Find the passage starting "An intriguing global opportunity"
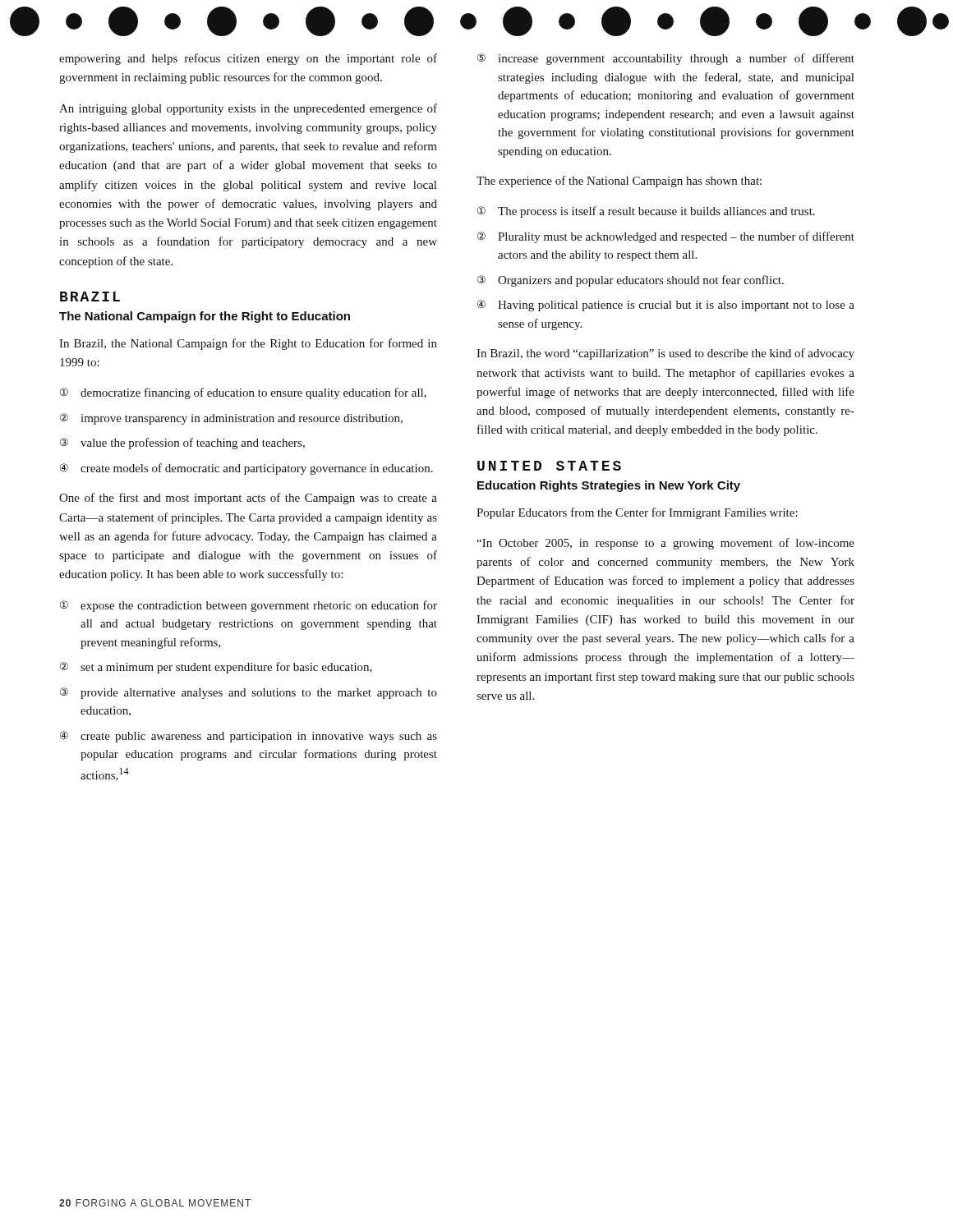Viewport: 953px width, 1232px height. point(248,185)
